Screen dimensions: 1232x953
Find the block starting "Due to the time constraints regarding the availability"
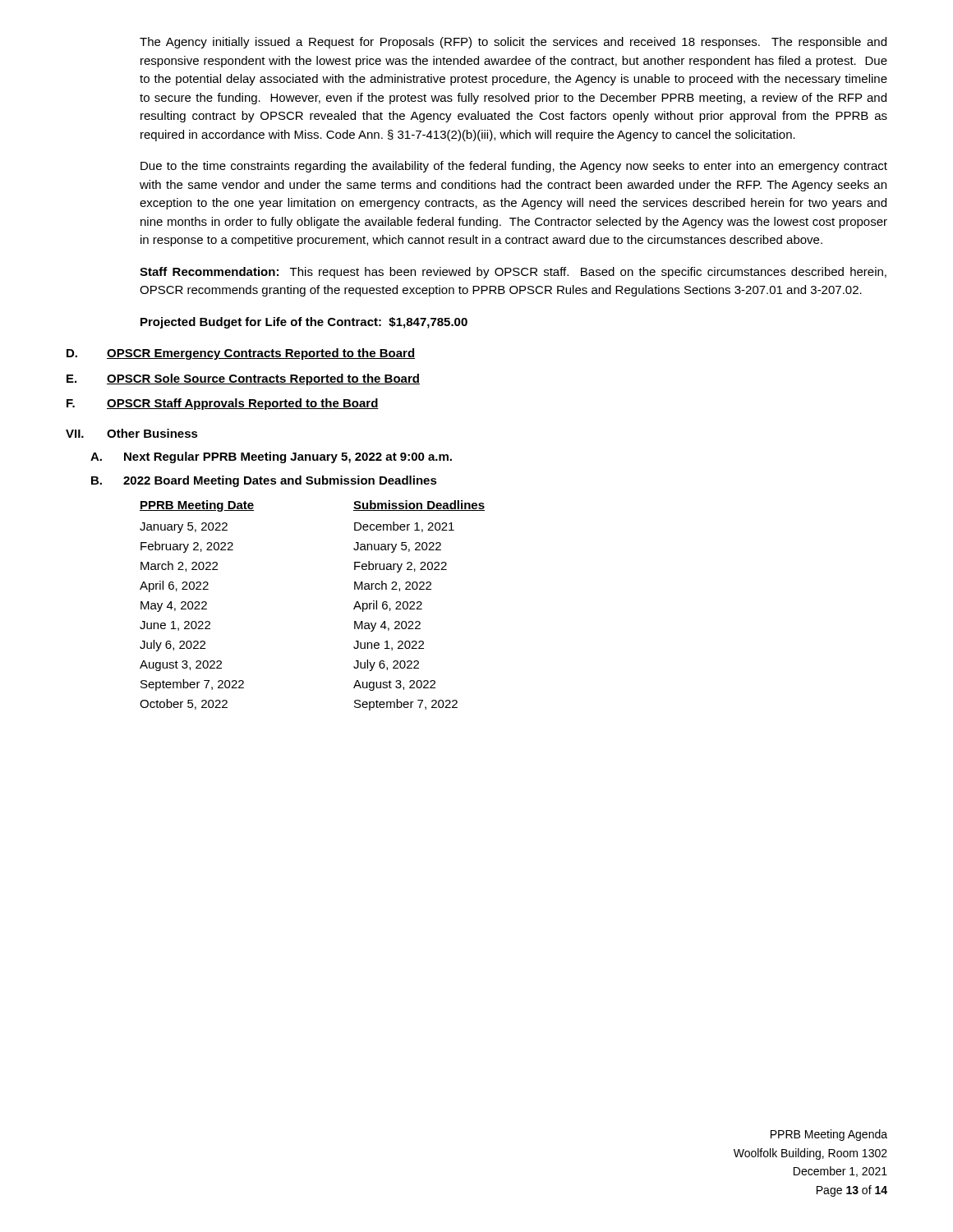coord(513,202)
